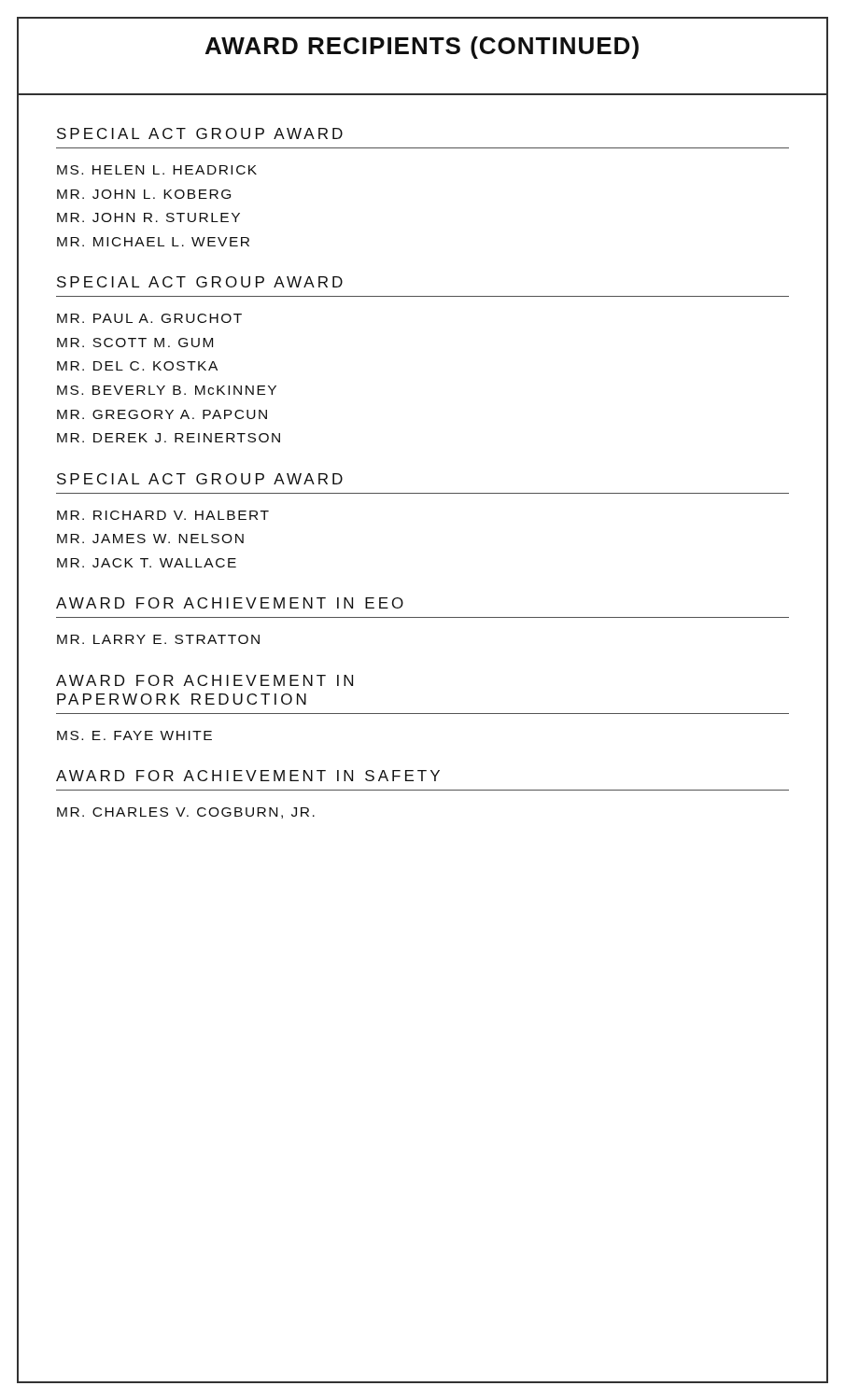Viewport: 845px width, 1400px height.
Task: Find the list item with the text "MS. E. FAYE WHITE"
Action: coord(134,735)
